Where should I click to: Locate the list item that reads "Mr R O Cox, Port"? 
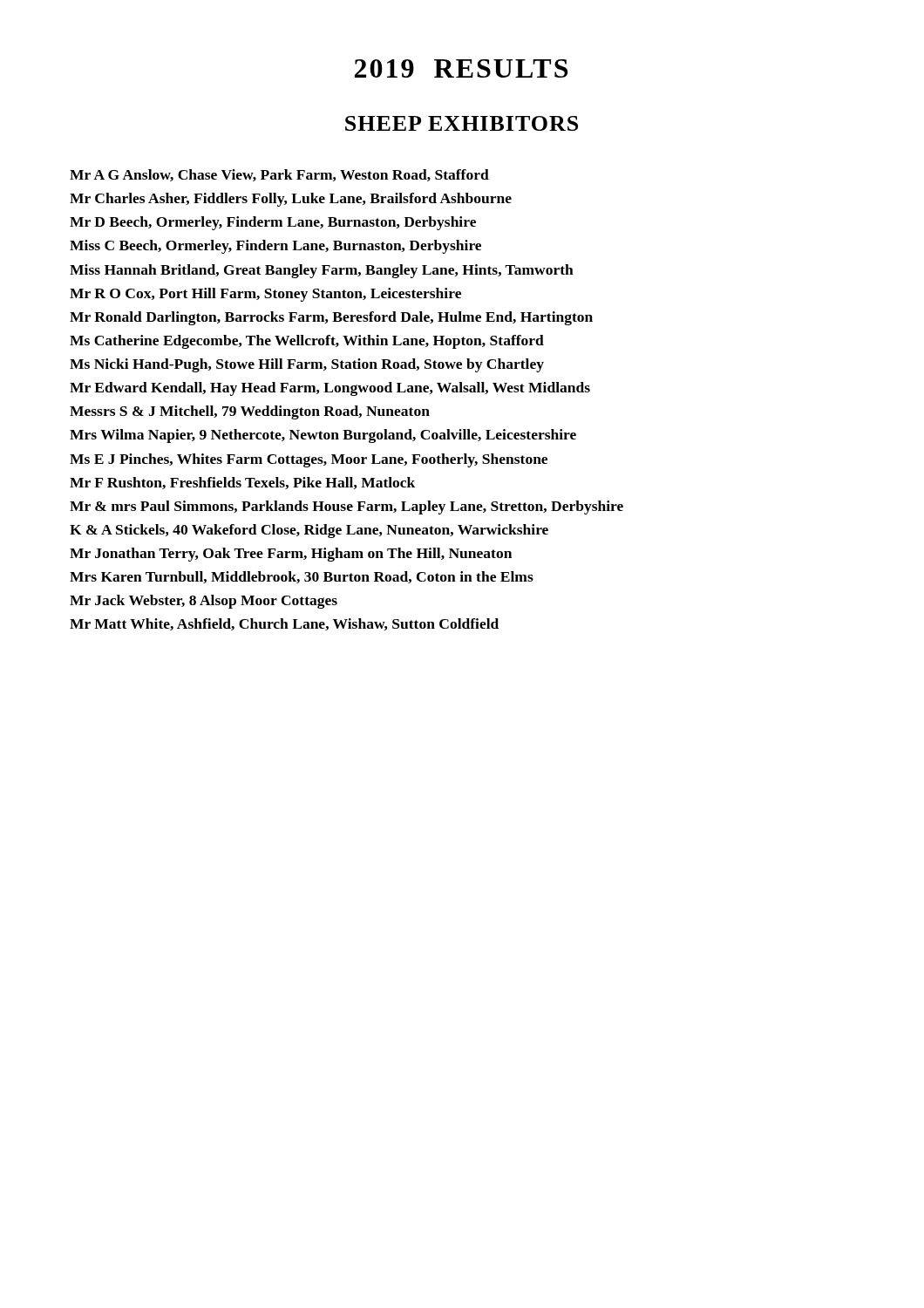(266, 293)
